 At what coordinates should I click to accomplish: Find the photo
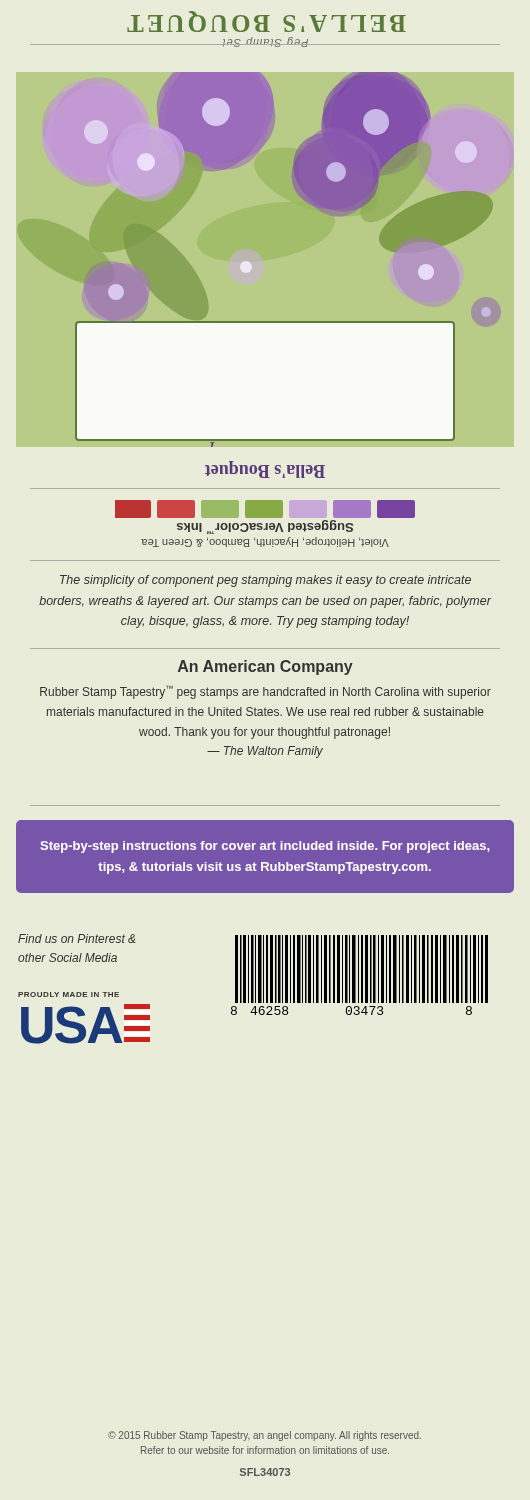(x=265, y=260)
